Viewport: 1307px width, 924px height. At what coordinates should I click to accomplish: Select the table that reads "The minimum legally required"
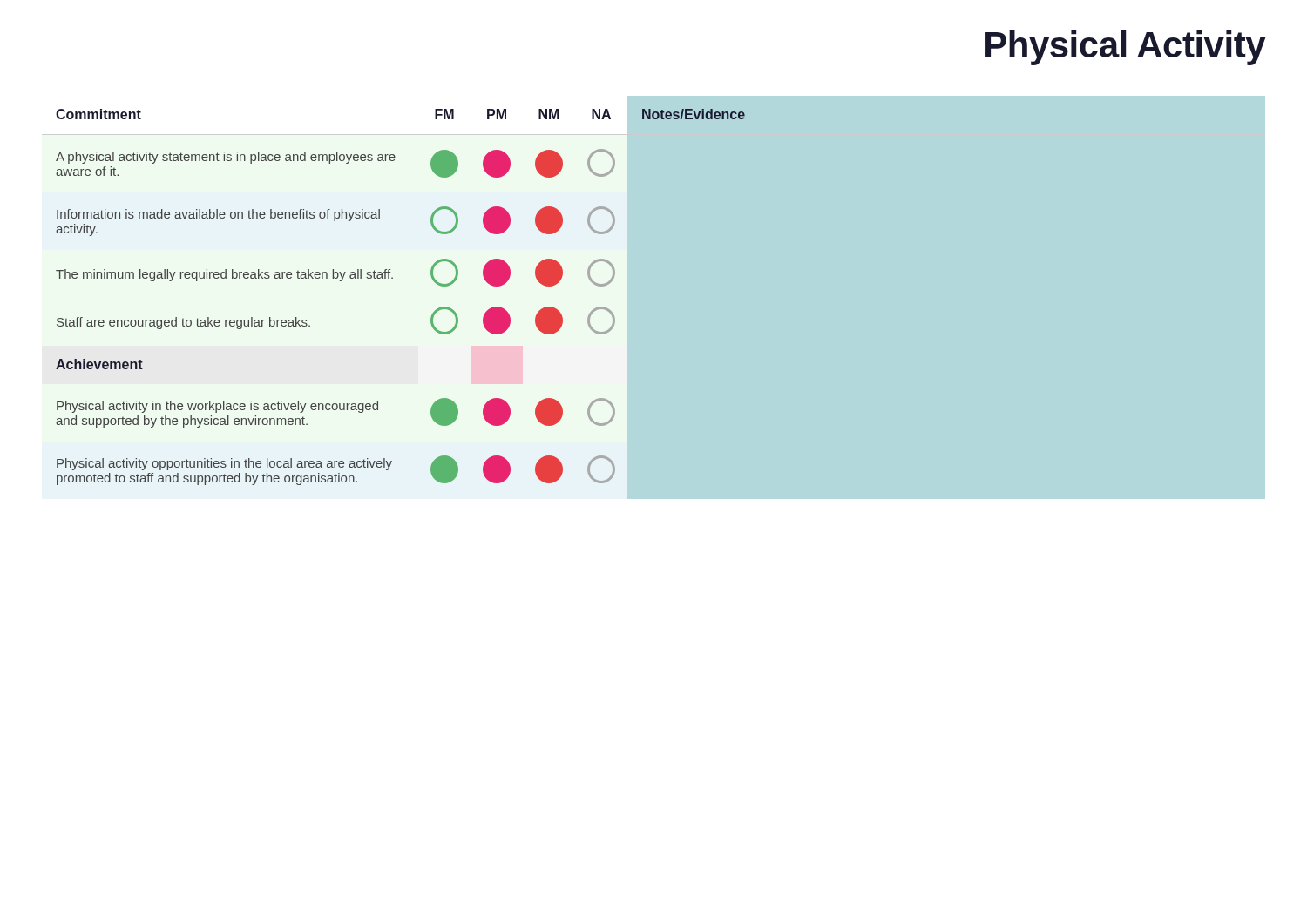[x=654, y=297]
